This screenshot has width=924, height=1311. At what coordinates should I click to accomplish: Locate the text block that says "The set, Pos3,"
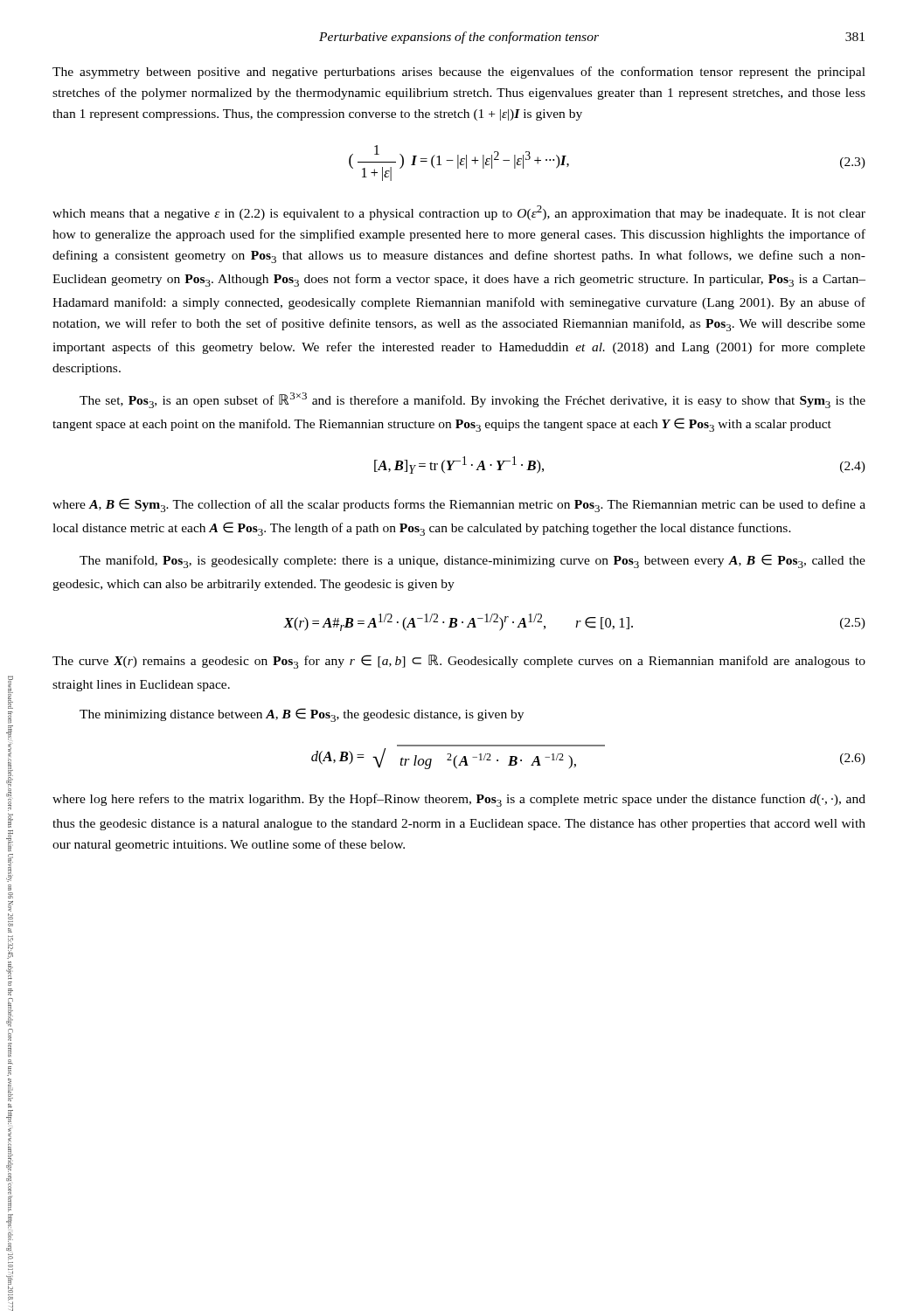(x=459, y=412)
